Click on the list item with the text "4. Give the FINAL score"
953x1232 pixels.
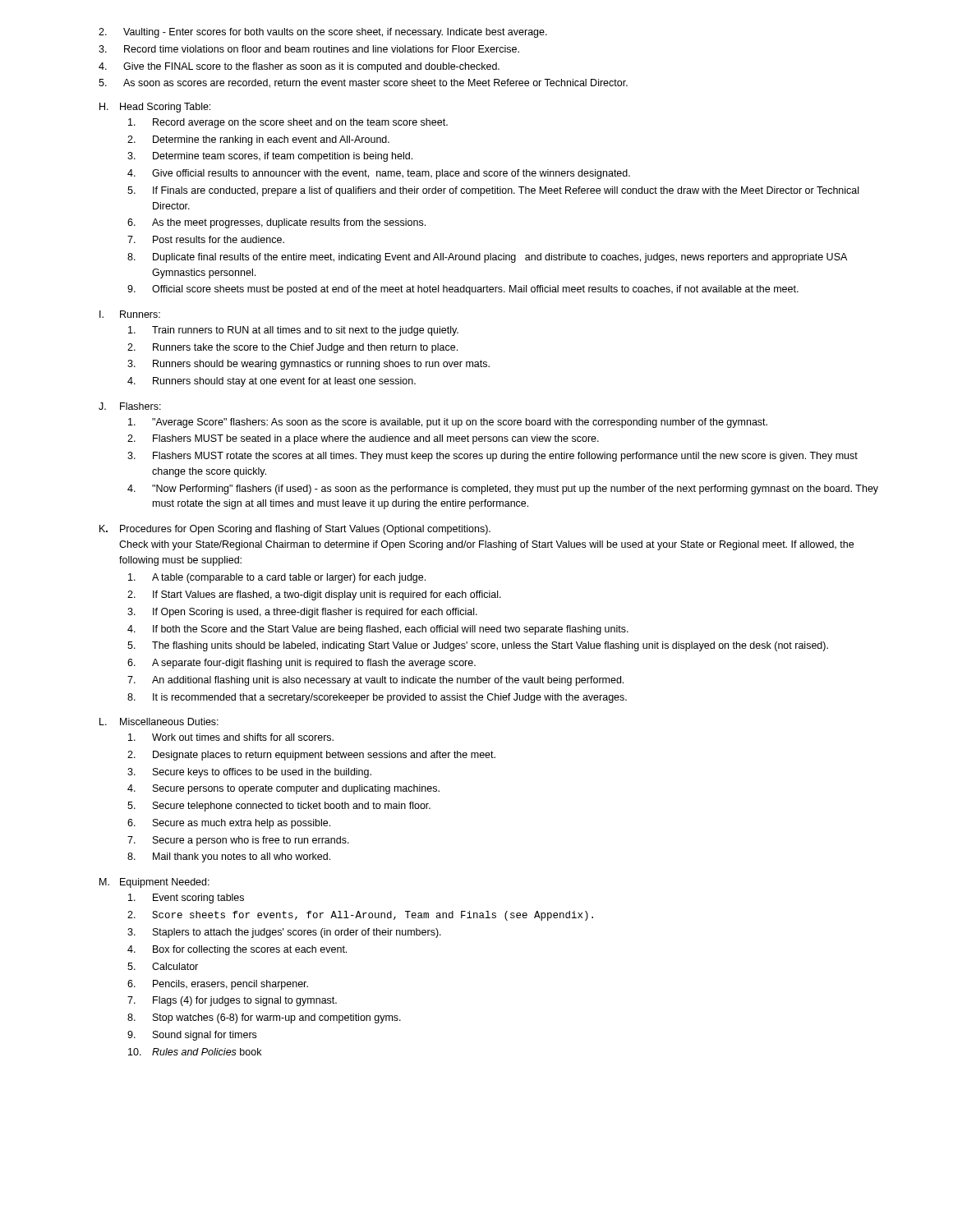click(493, 66)
